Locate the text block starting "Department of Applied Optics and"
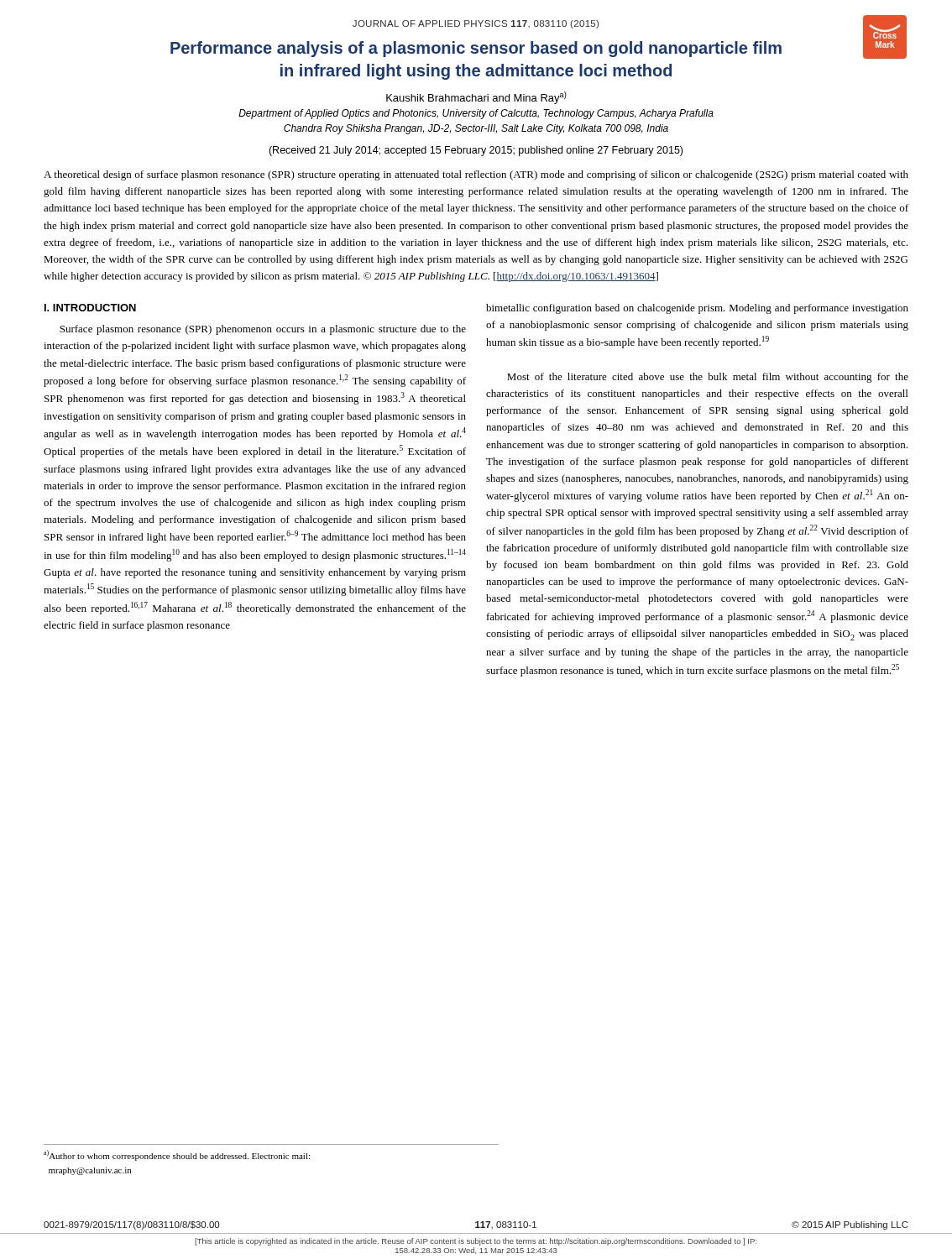952x1259 pixels. [476, 121]
